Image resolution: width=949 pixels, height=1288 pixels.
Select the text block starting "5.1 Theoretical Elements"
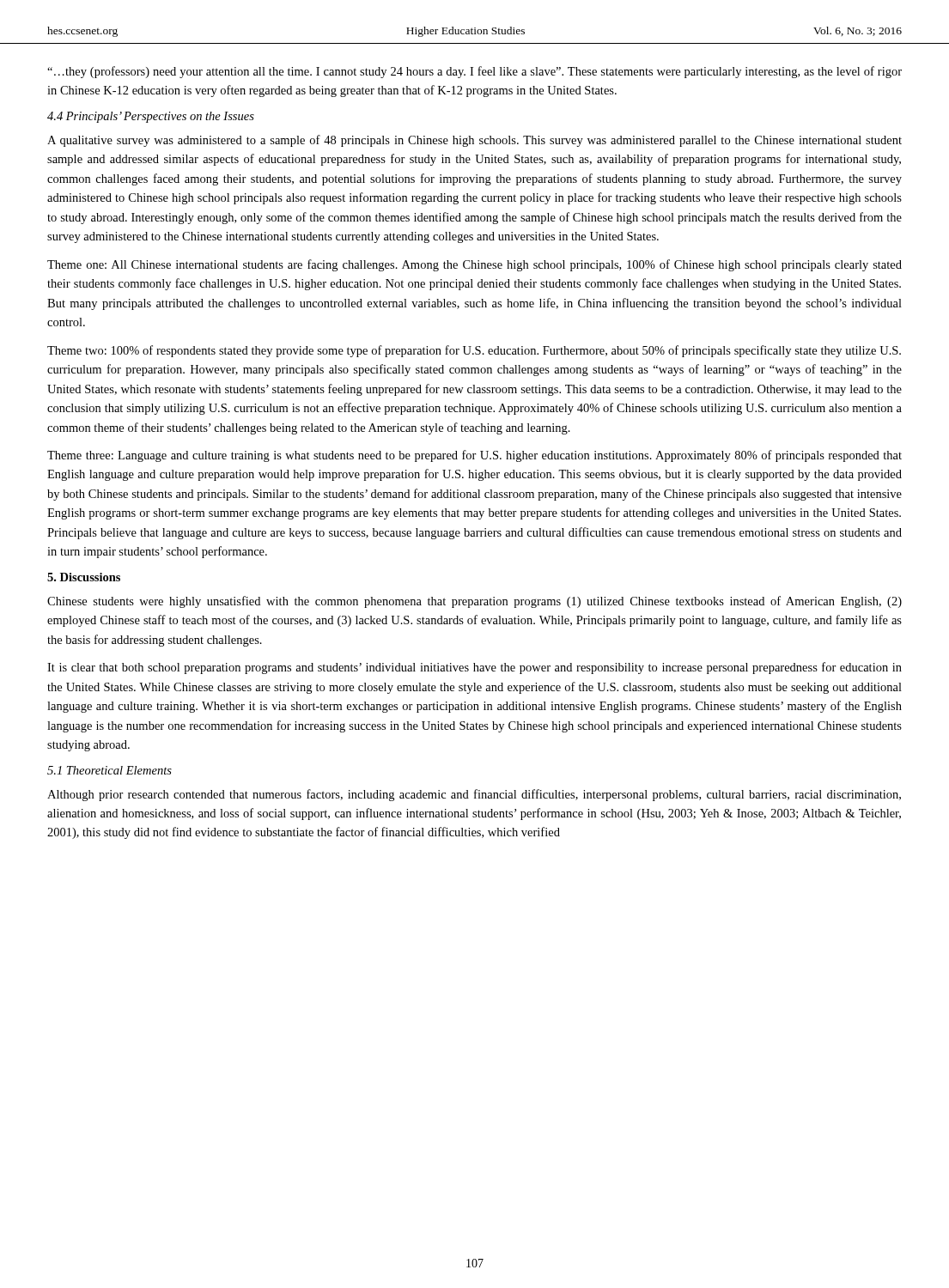coord(109,770)
